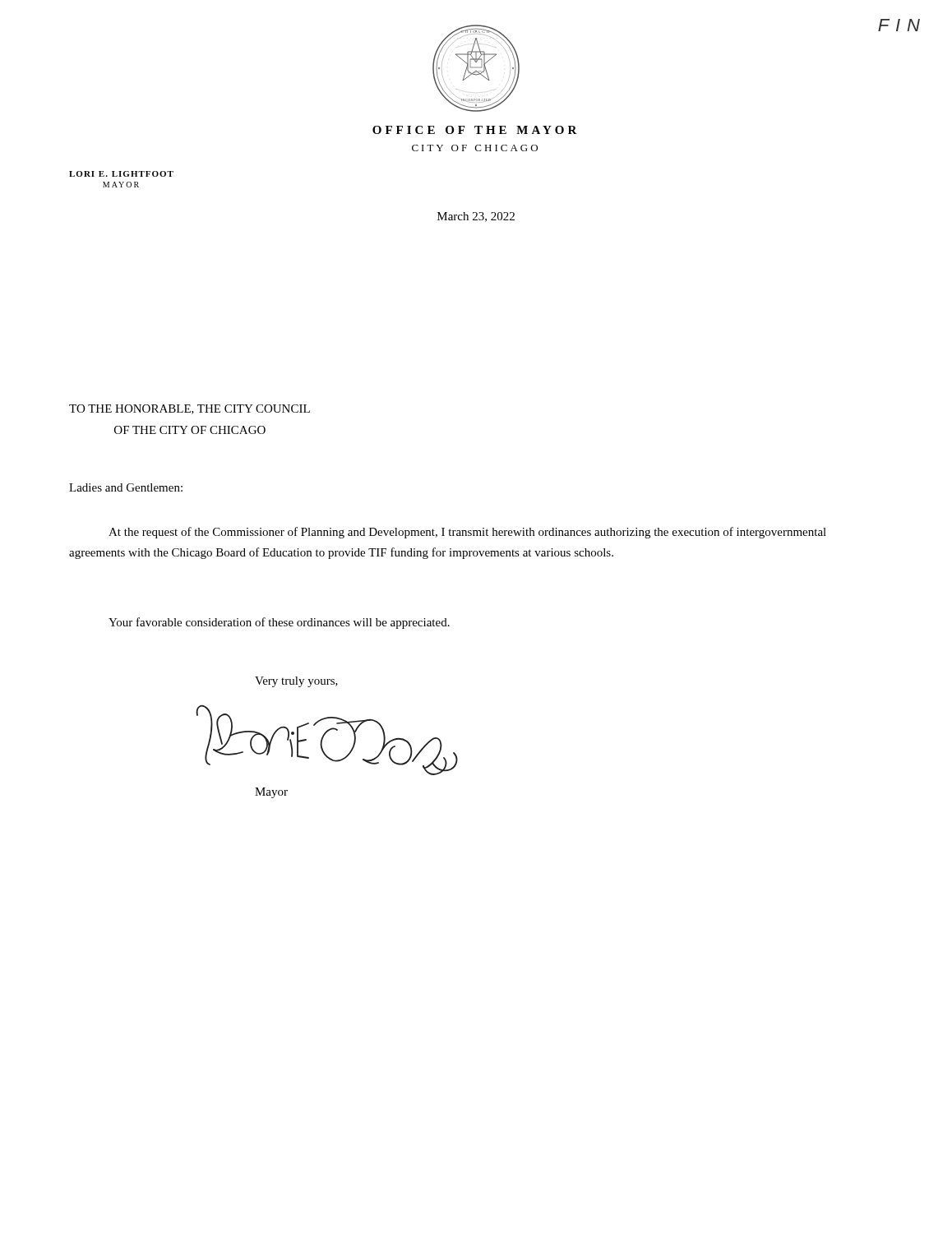Click the passage that begins "At the request"
952x1233 pixels.
(x=448, y=542)
